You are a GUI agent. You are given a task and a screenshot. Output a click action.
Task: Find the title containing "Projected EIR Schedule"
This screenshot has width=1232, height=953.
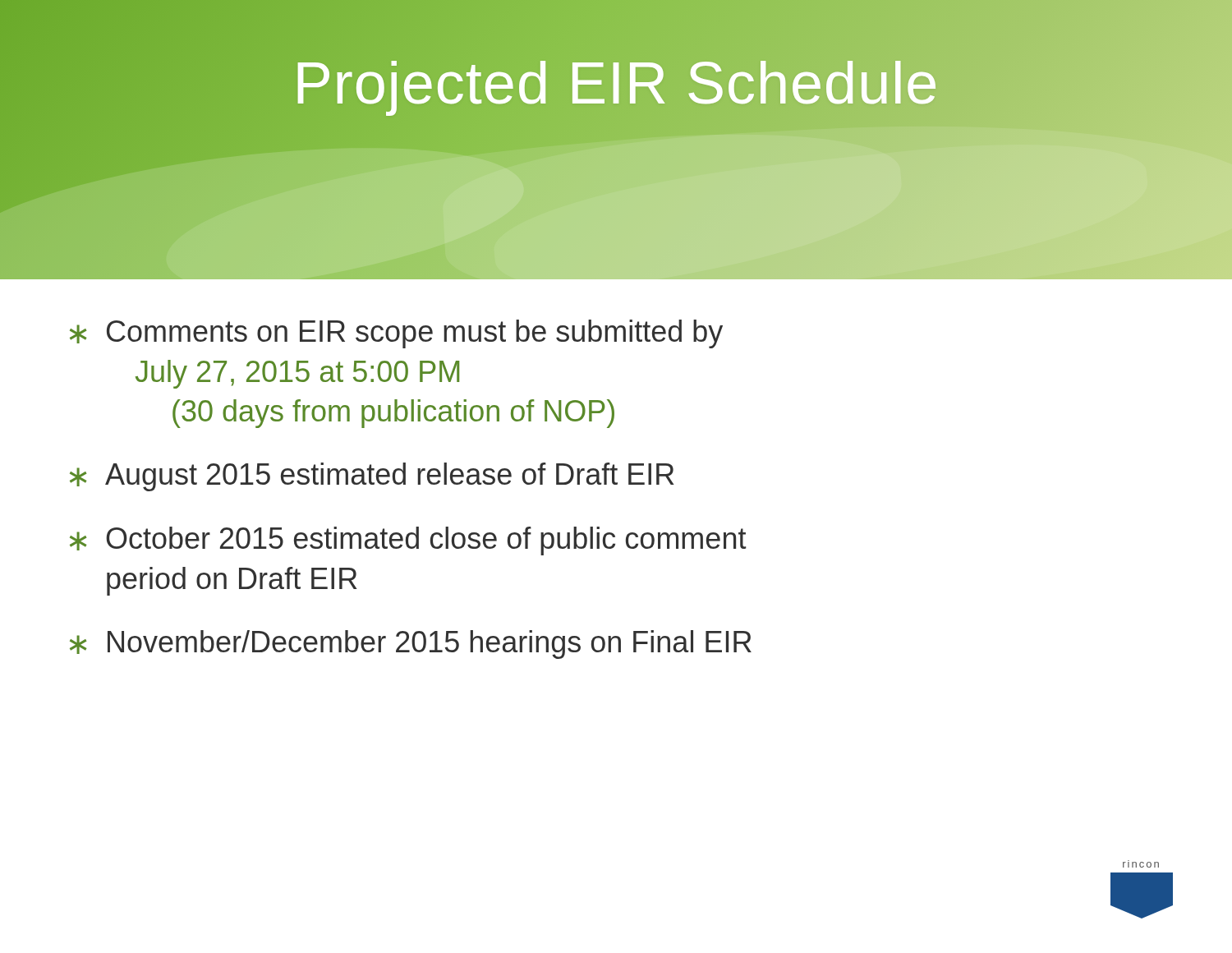(616, 83)
